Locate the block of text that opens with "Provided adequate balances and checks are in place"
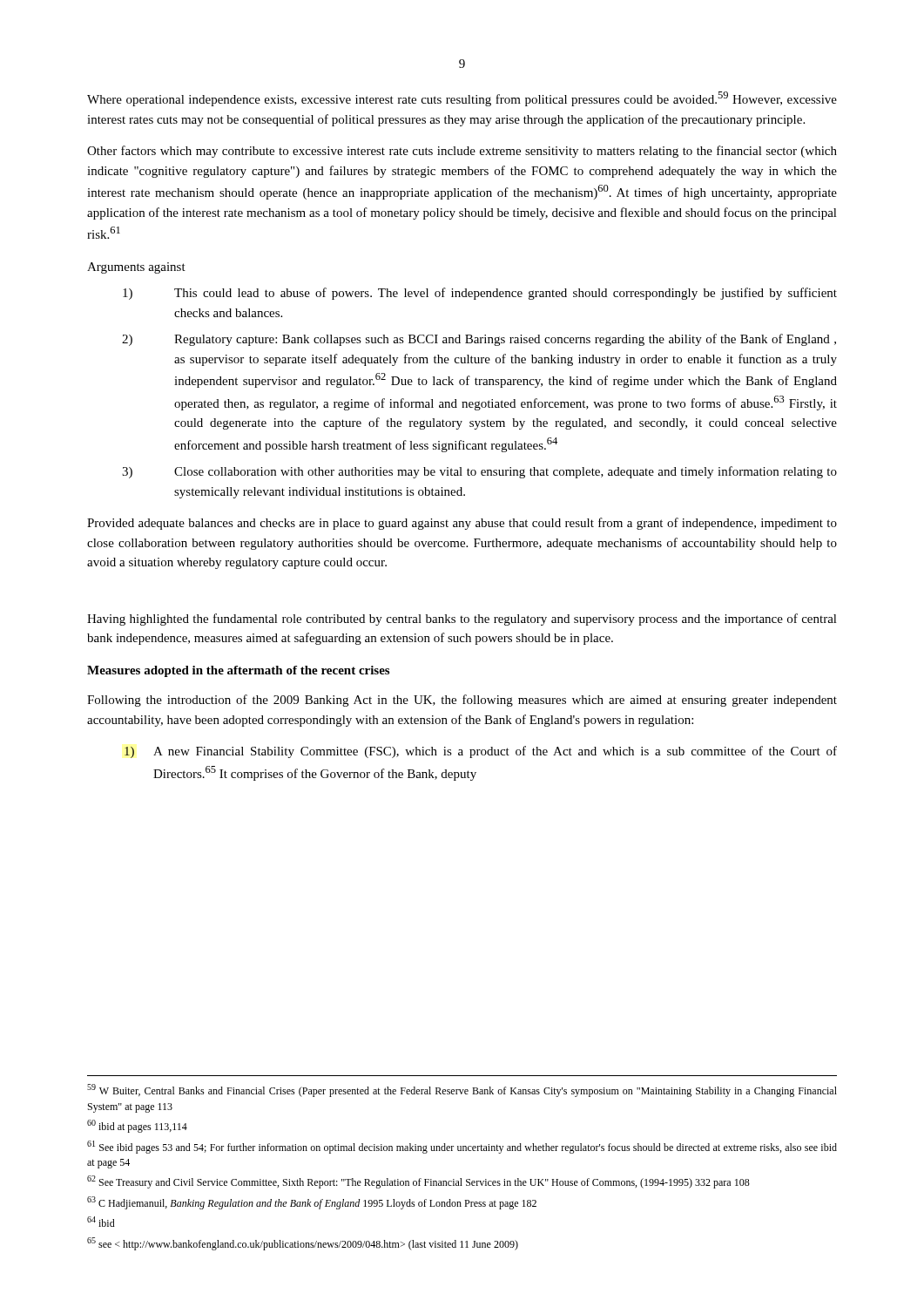This screenshot has height=1307, width=924. 462,543
